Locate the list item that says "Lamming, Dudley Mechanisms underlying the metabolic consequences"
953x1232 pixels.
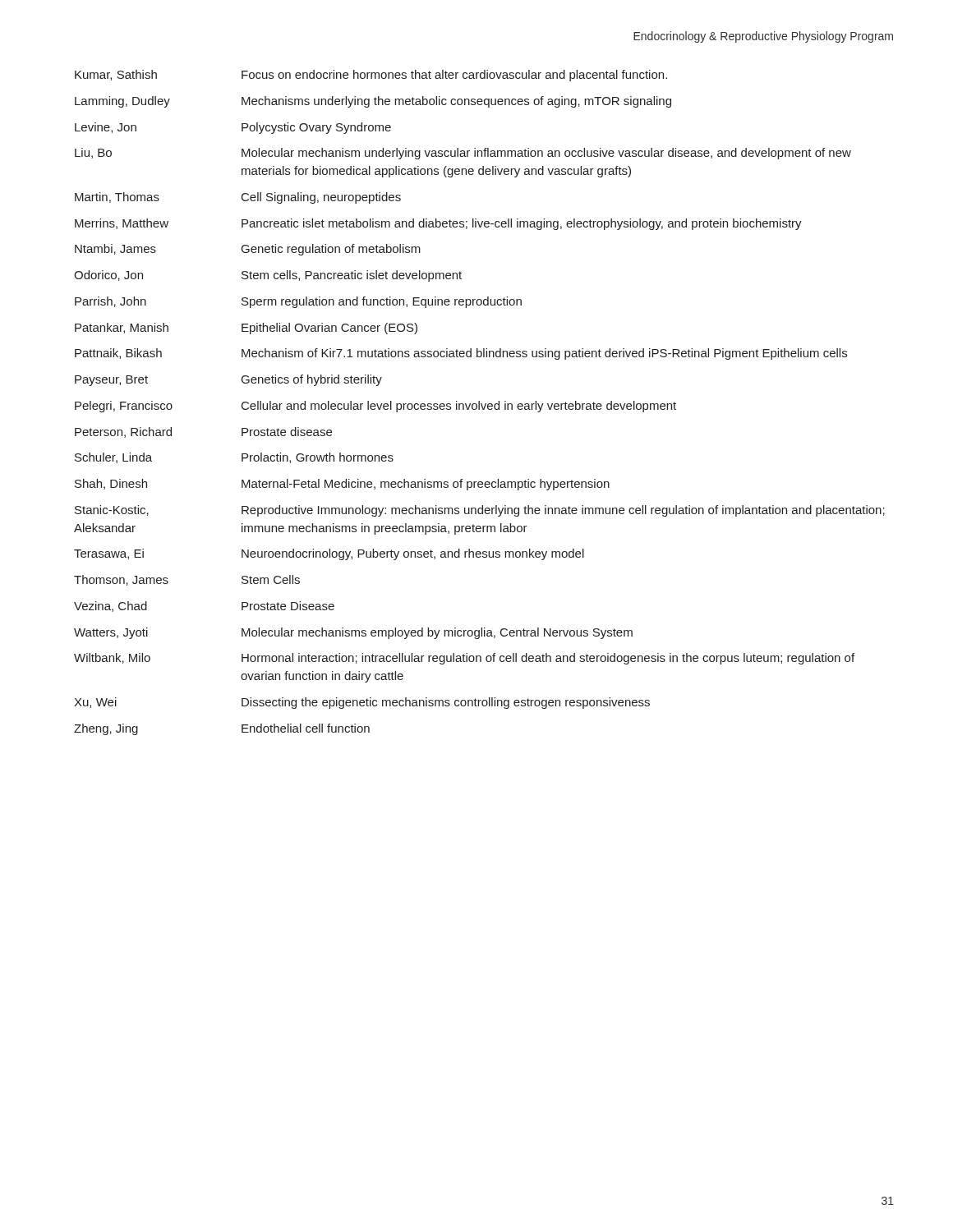coord(484,101)
